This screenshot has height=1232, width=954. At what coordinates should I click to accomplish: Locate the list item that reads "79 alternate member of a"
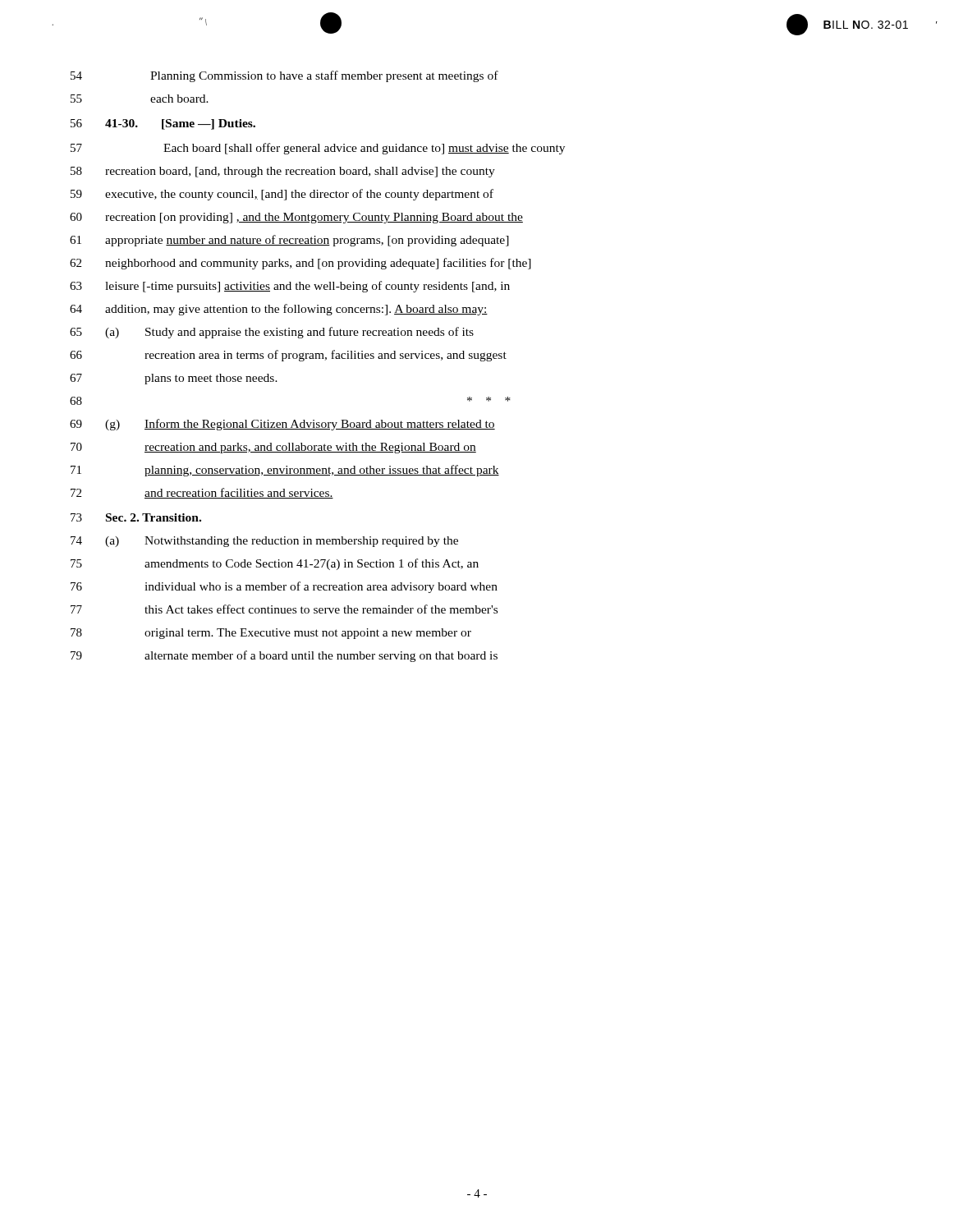(x=477, y=655)
